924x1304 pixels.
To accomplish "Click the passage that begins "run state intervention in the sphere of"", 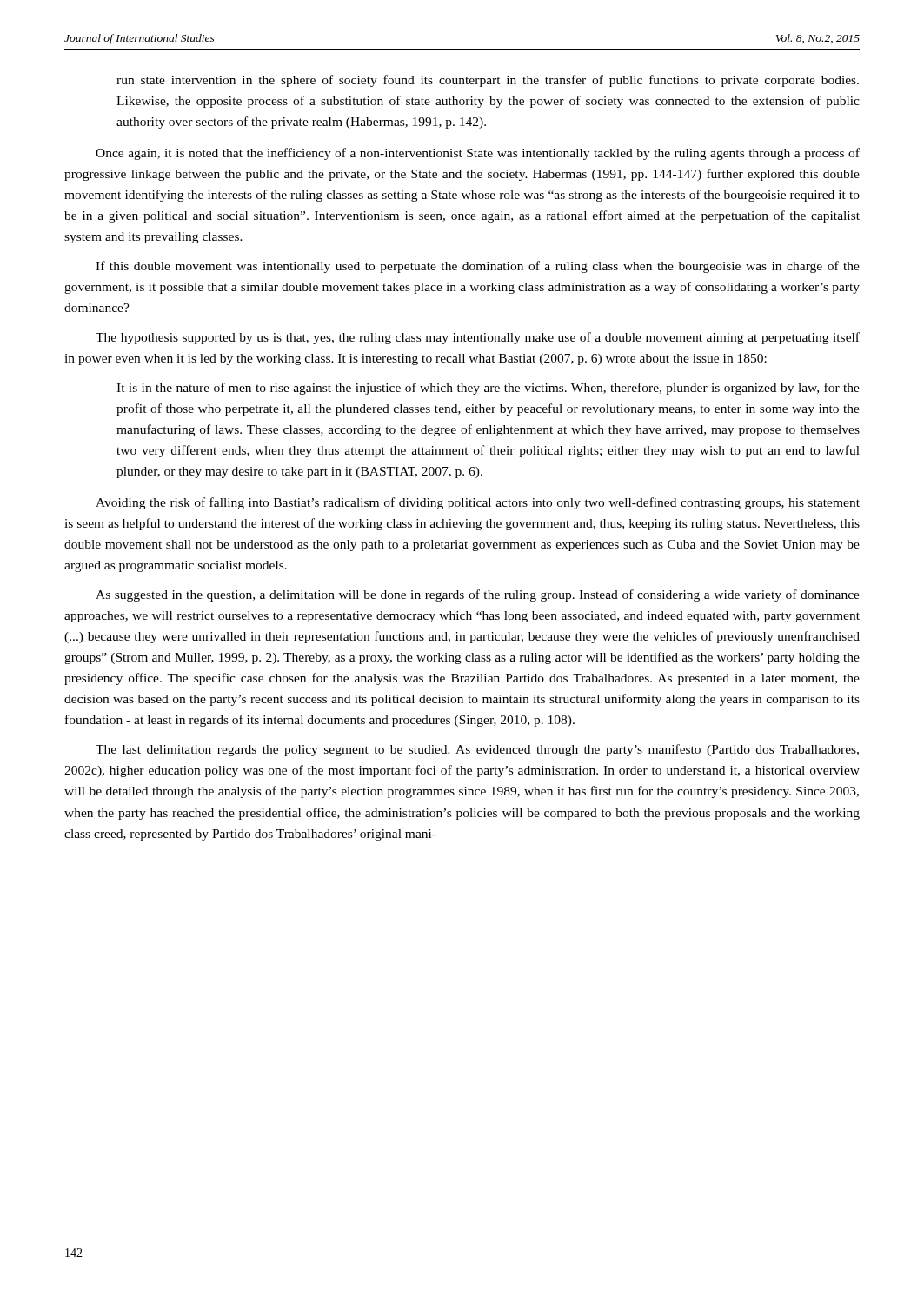I will click(488, 100).
